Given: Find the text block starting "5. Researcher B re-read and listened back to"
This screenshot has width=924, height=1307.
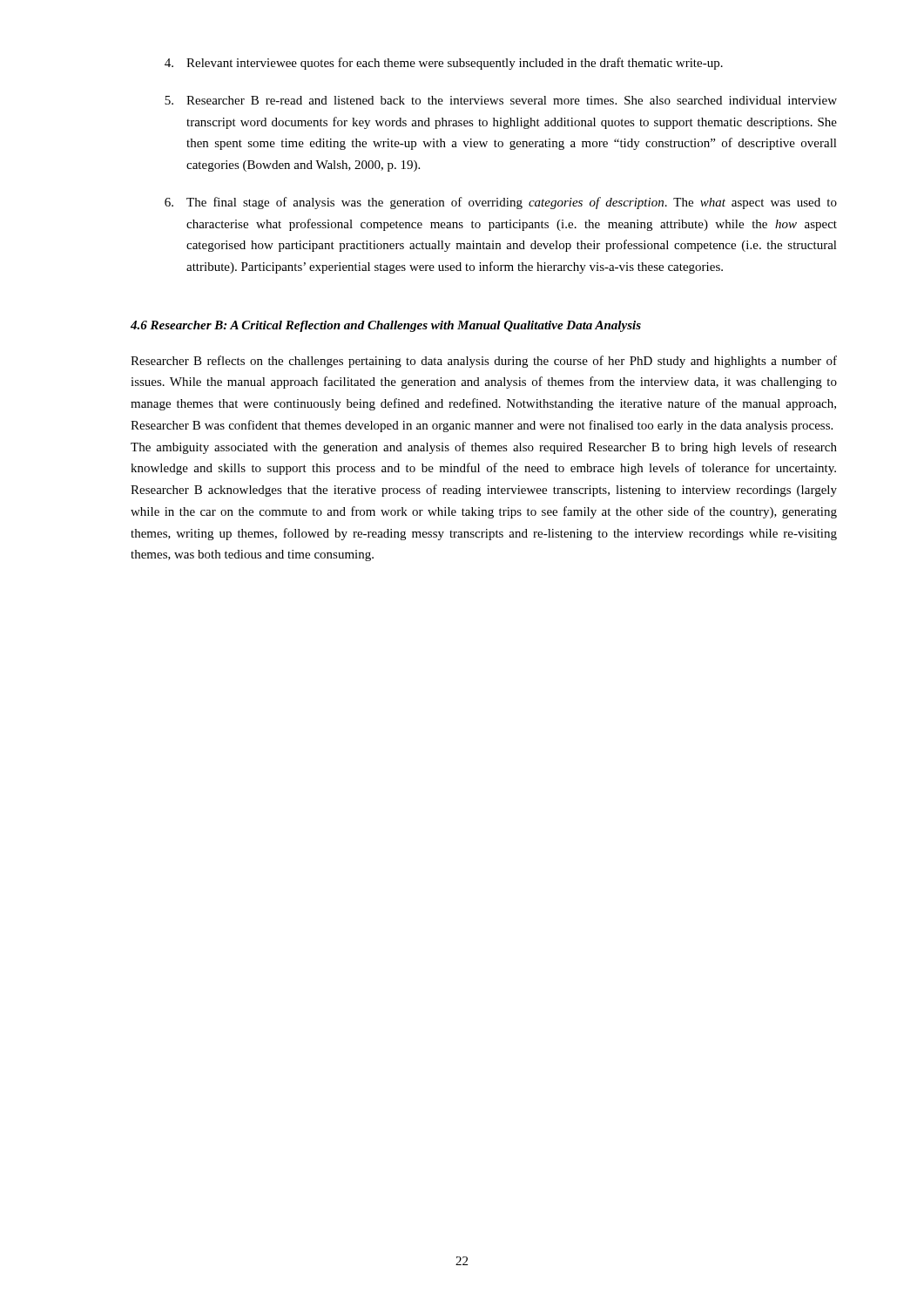Looking at the screenshot, I should click(484, 133).
